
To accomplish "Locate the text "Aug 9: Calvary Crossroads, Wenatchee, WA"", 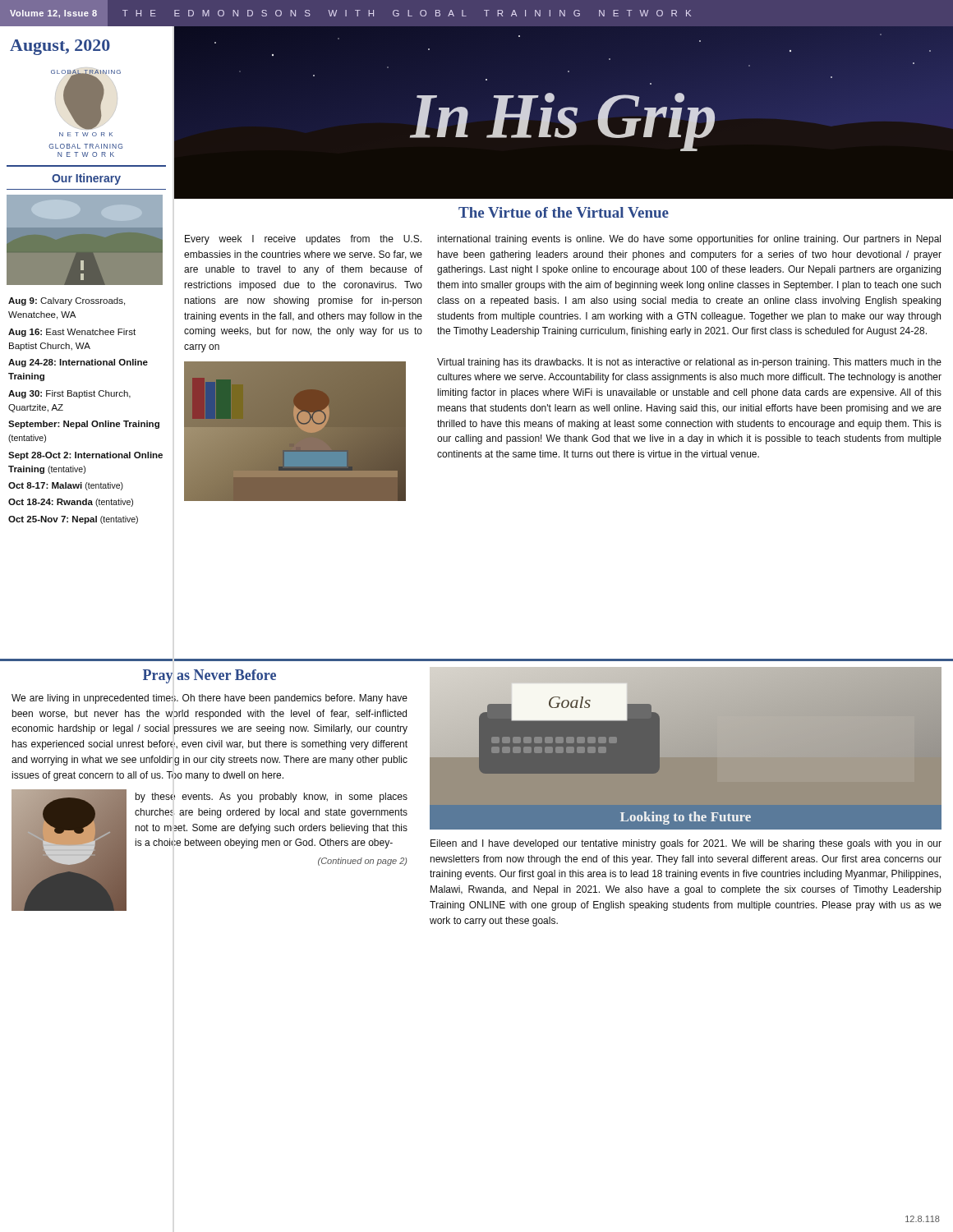I will (67, 308).
